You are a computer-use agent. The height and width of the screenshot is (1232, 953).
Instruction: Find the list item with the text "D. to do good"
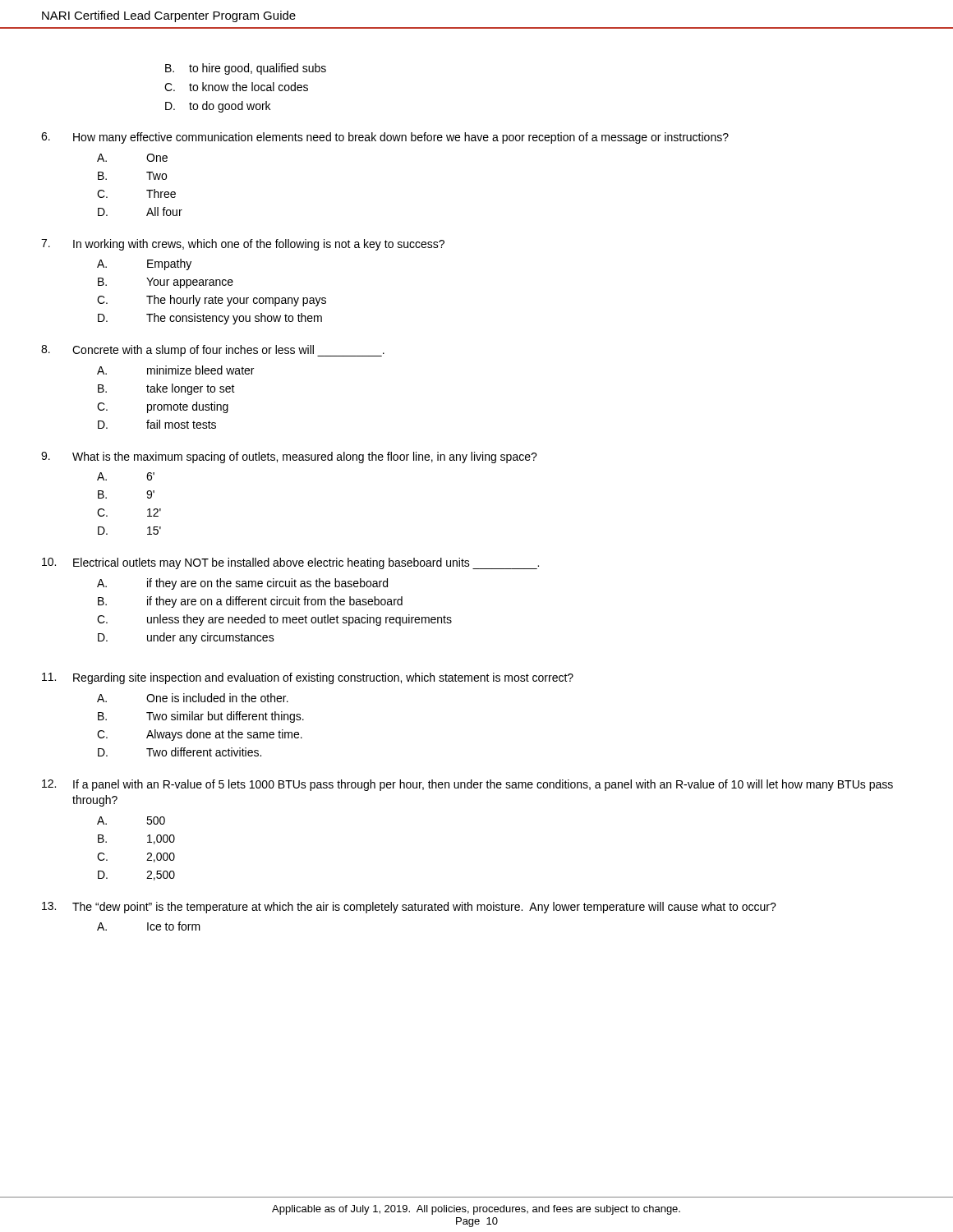click(x=218, y=107)
